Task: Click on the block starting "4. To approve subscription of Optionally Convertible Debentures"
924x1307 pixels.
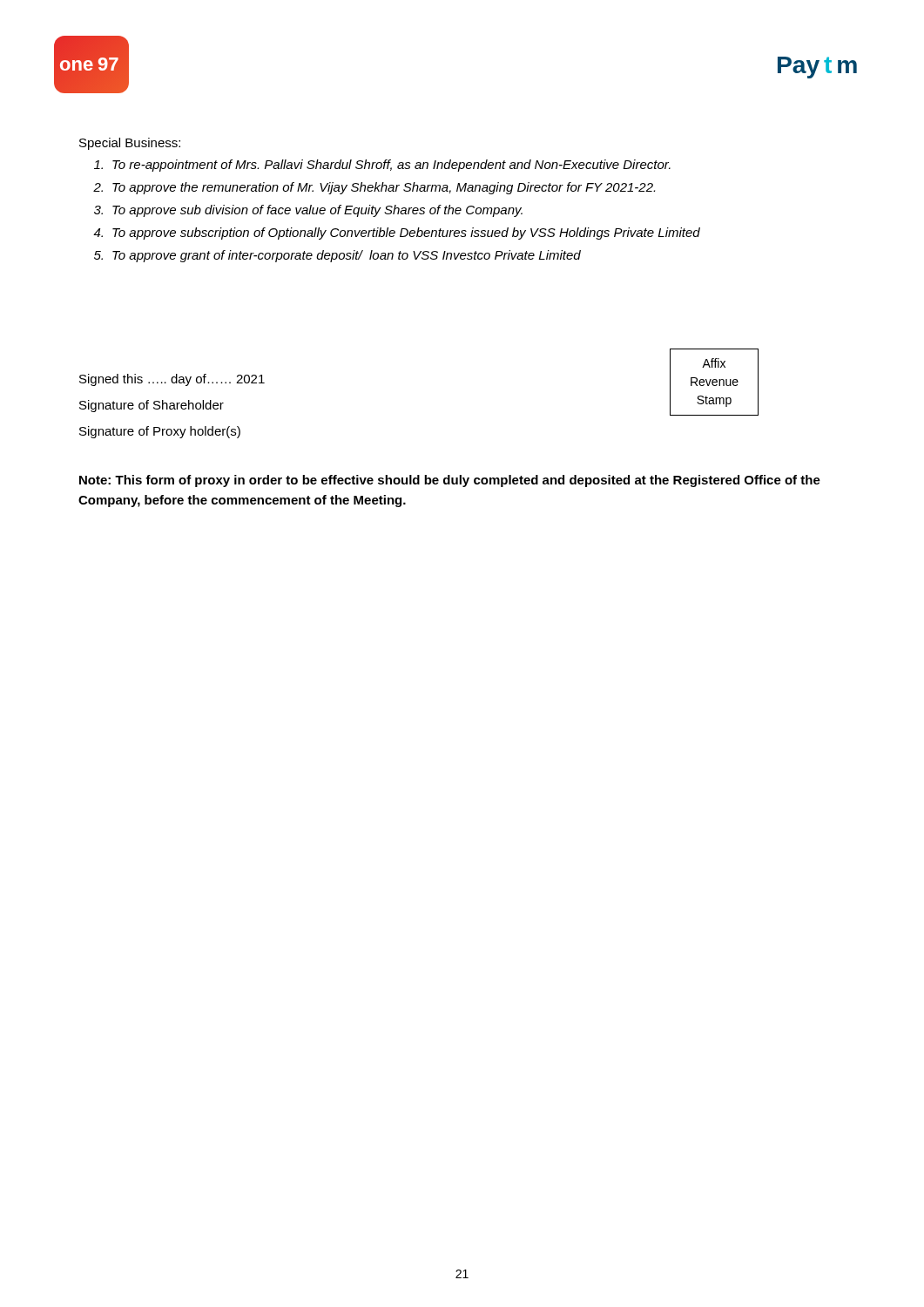Action: click(x=462, y=232)
